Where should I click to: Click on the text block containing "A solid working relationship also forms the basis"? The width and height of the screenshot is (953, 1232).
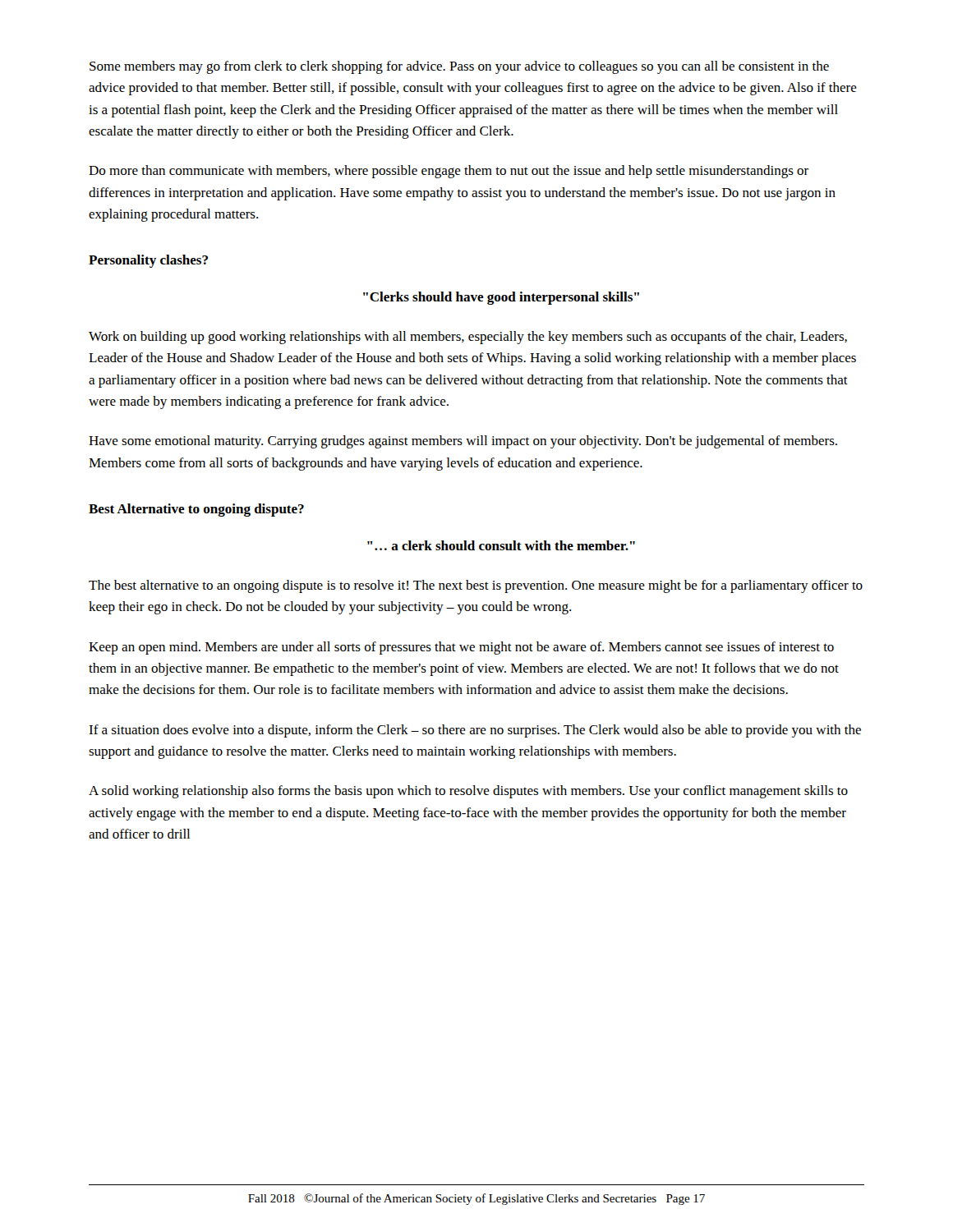click(468, 812)
